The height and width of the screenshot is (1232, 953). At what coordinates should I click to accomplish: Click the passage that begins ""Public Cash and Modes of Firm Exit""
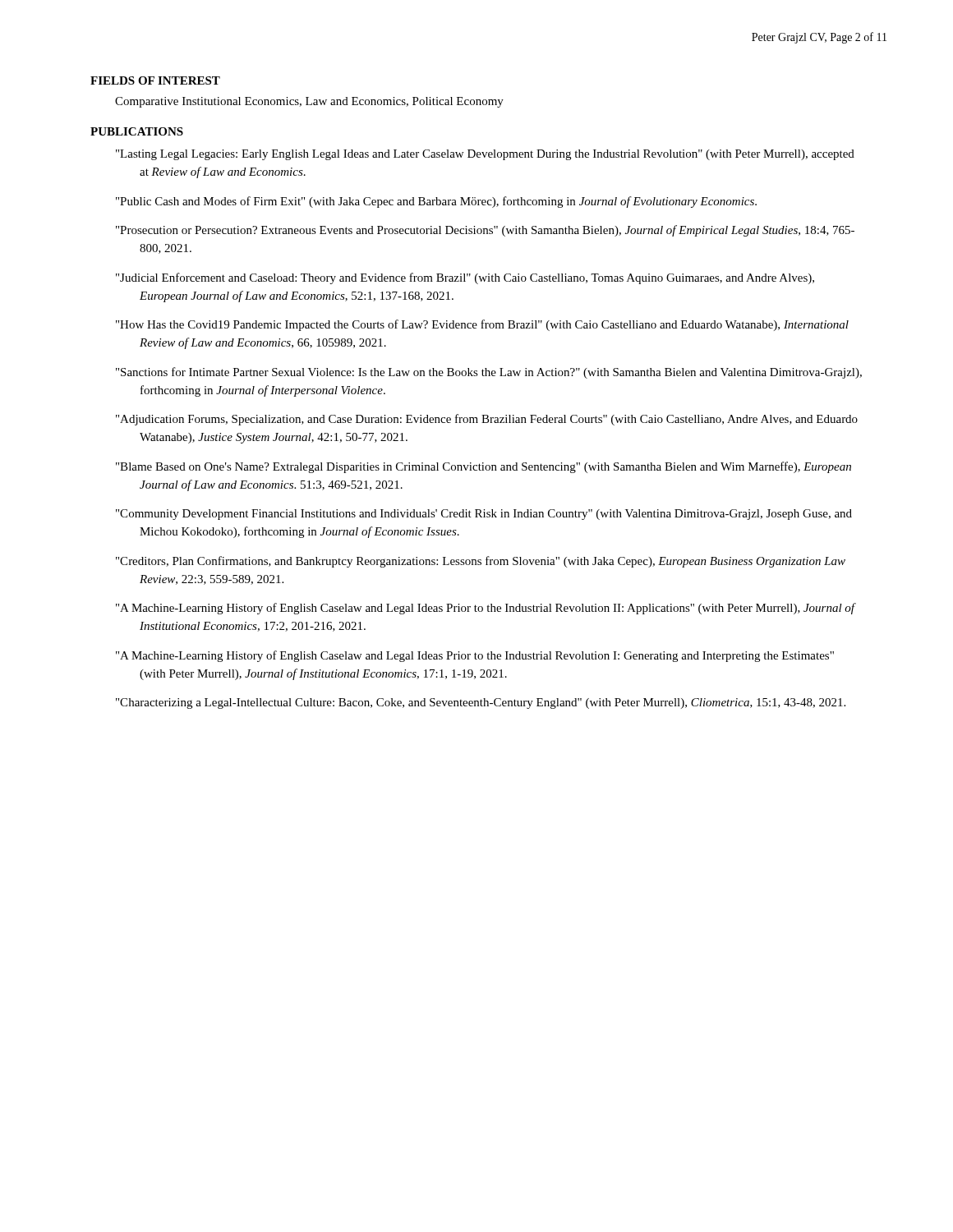(436, 201)
